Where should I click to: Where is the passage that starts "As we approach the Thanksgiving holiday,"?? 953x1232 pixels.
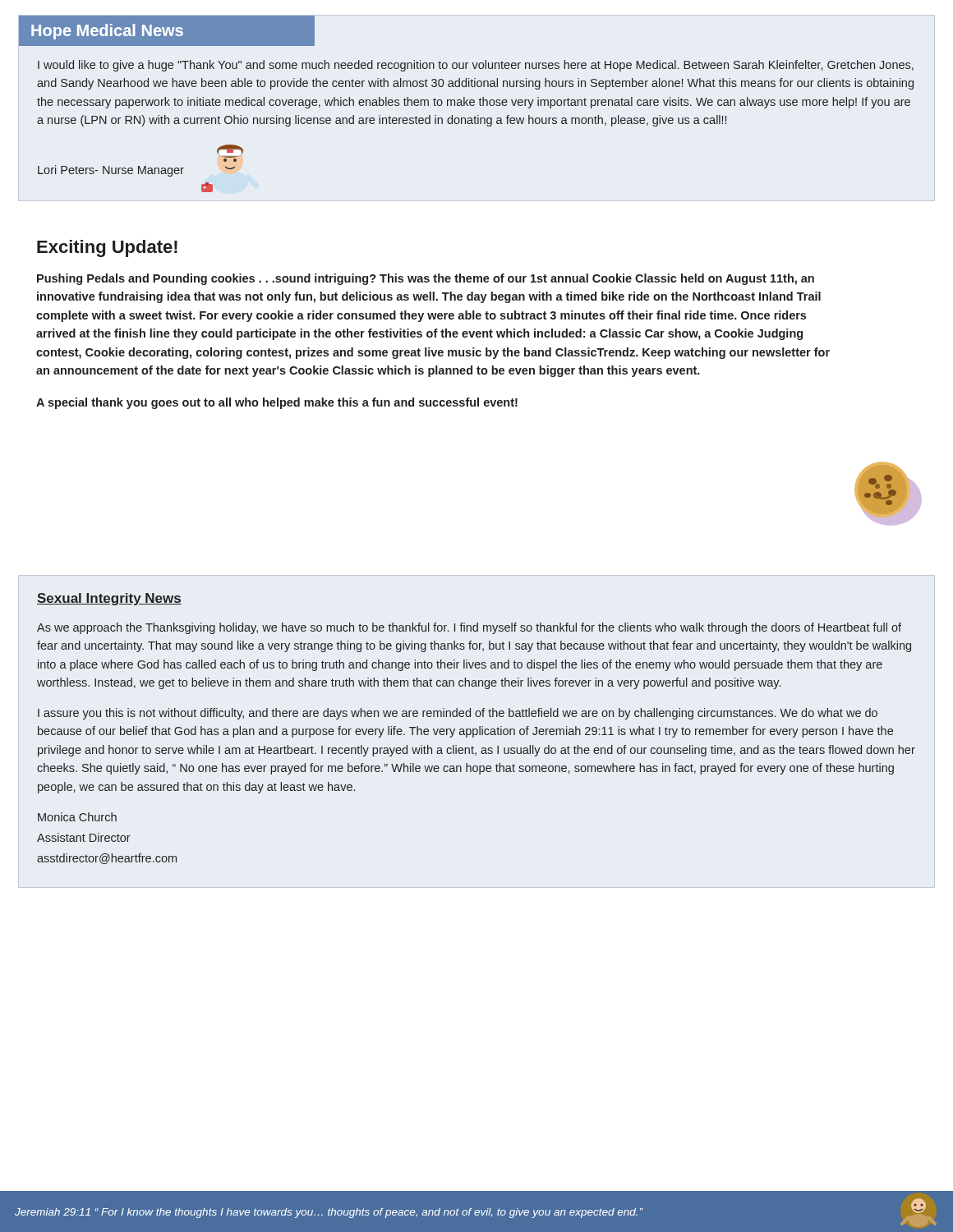tap(474, 655)
